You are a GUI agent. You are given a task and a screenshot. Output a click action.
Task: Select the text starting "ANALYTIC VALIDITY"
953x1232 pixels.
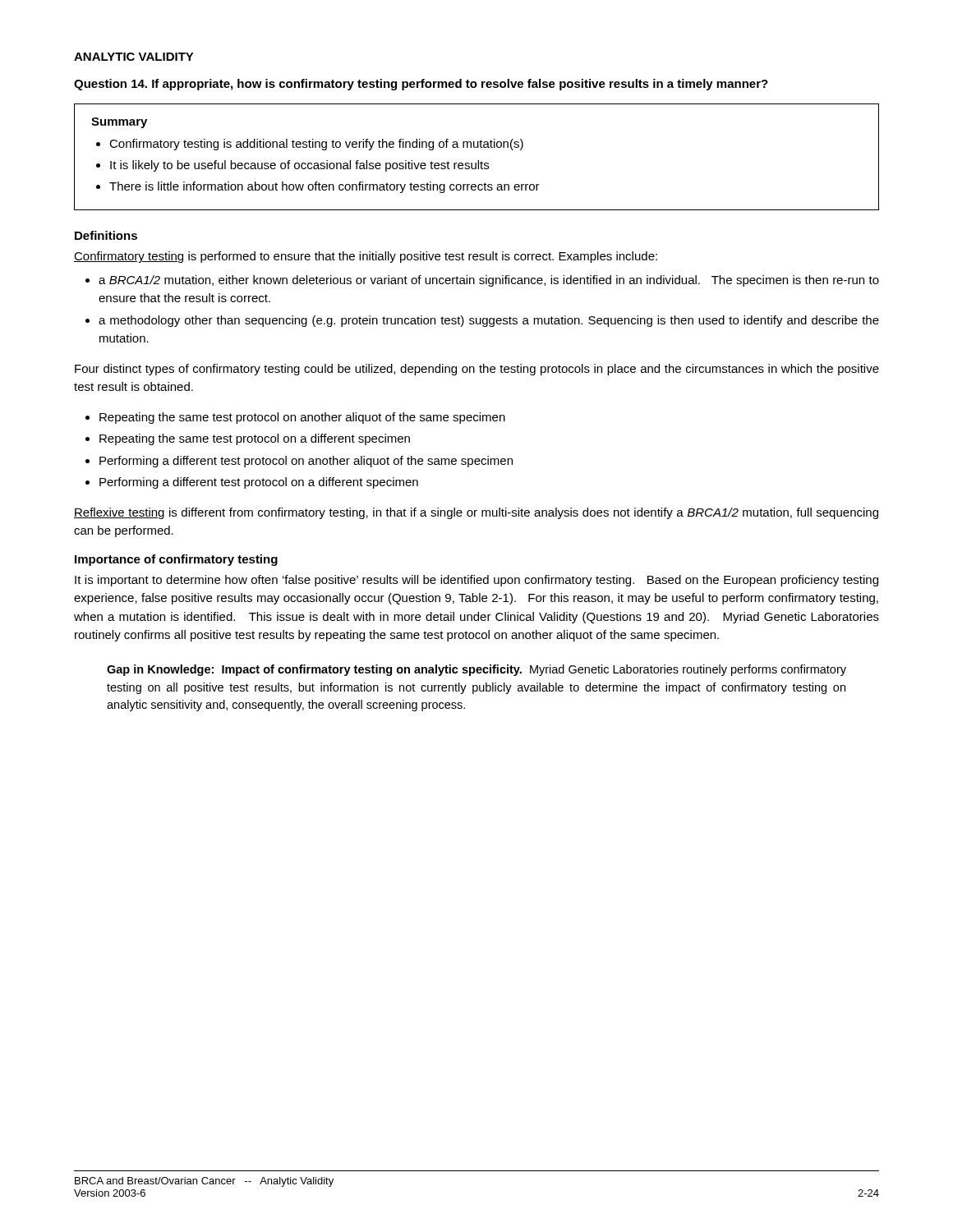(x=134, y=56)
